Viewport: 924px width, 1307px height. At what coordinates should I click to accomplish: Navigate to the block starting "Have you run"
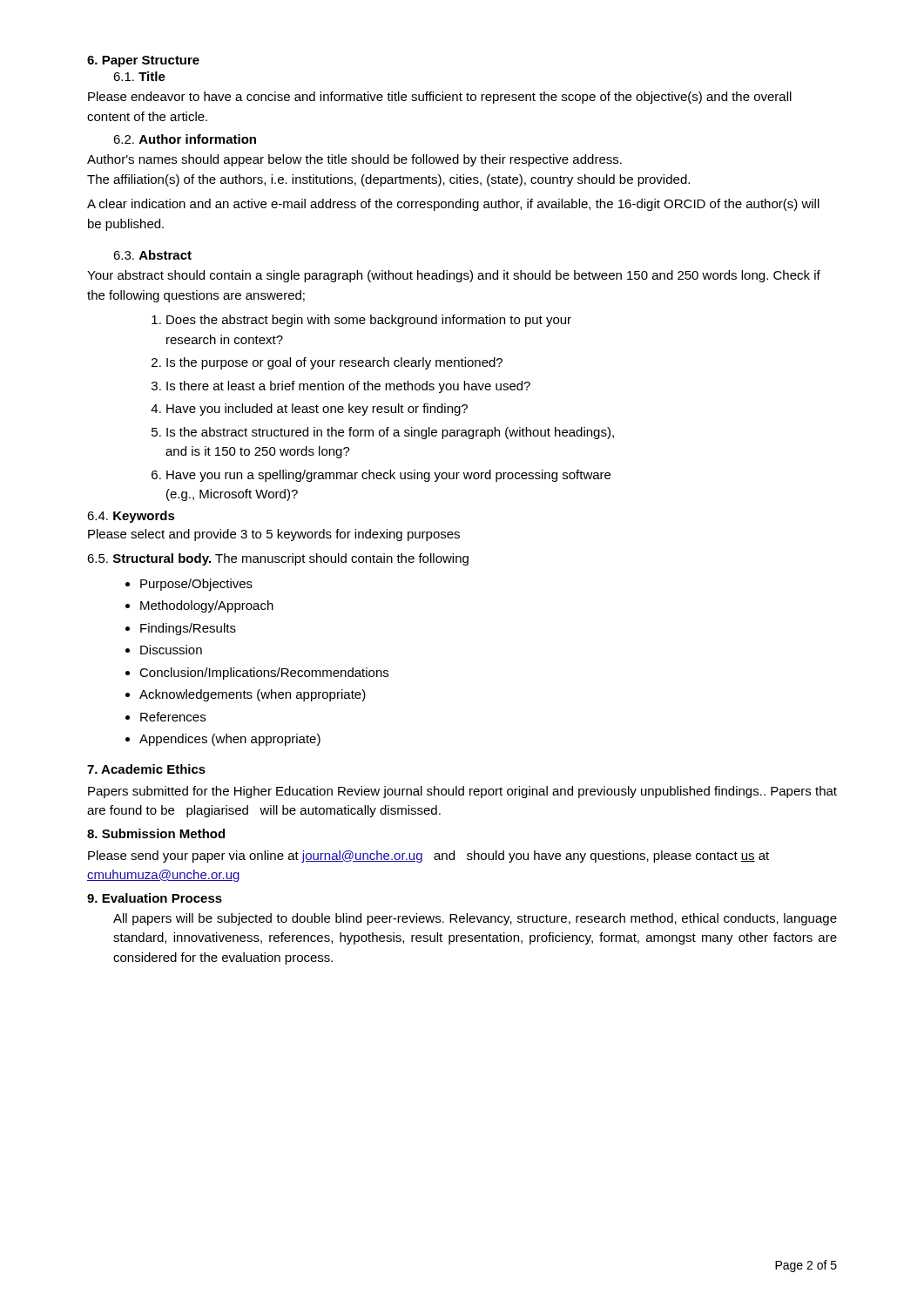(388, 484)
